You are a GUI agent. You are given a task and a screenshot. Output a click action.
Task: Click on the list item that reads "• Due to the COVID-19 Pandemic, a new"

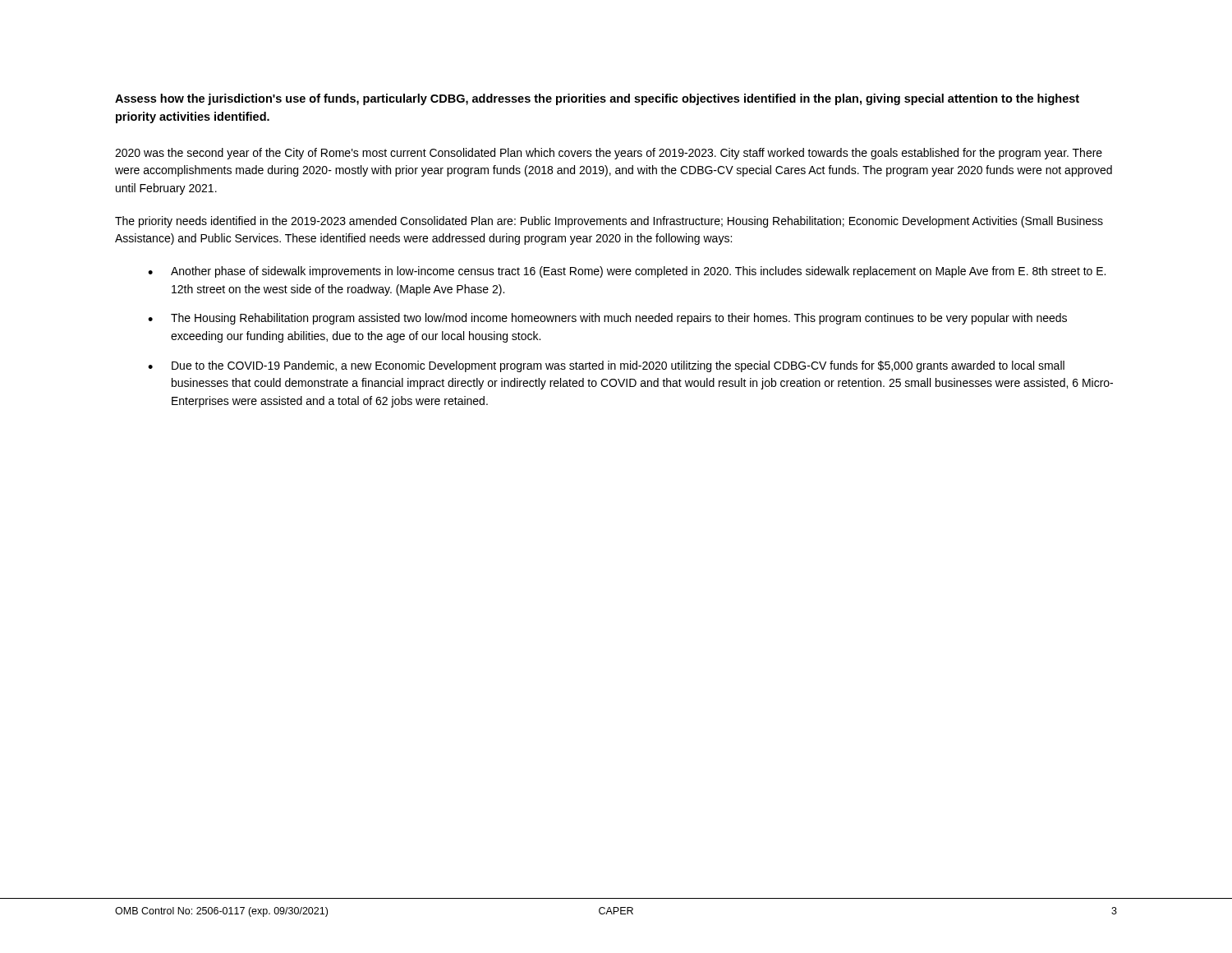click(632, 384)
